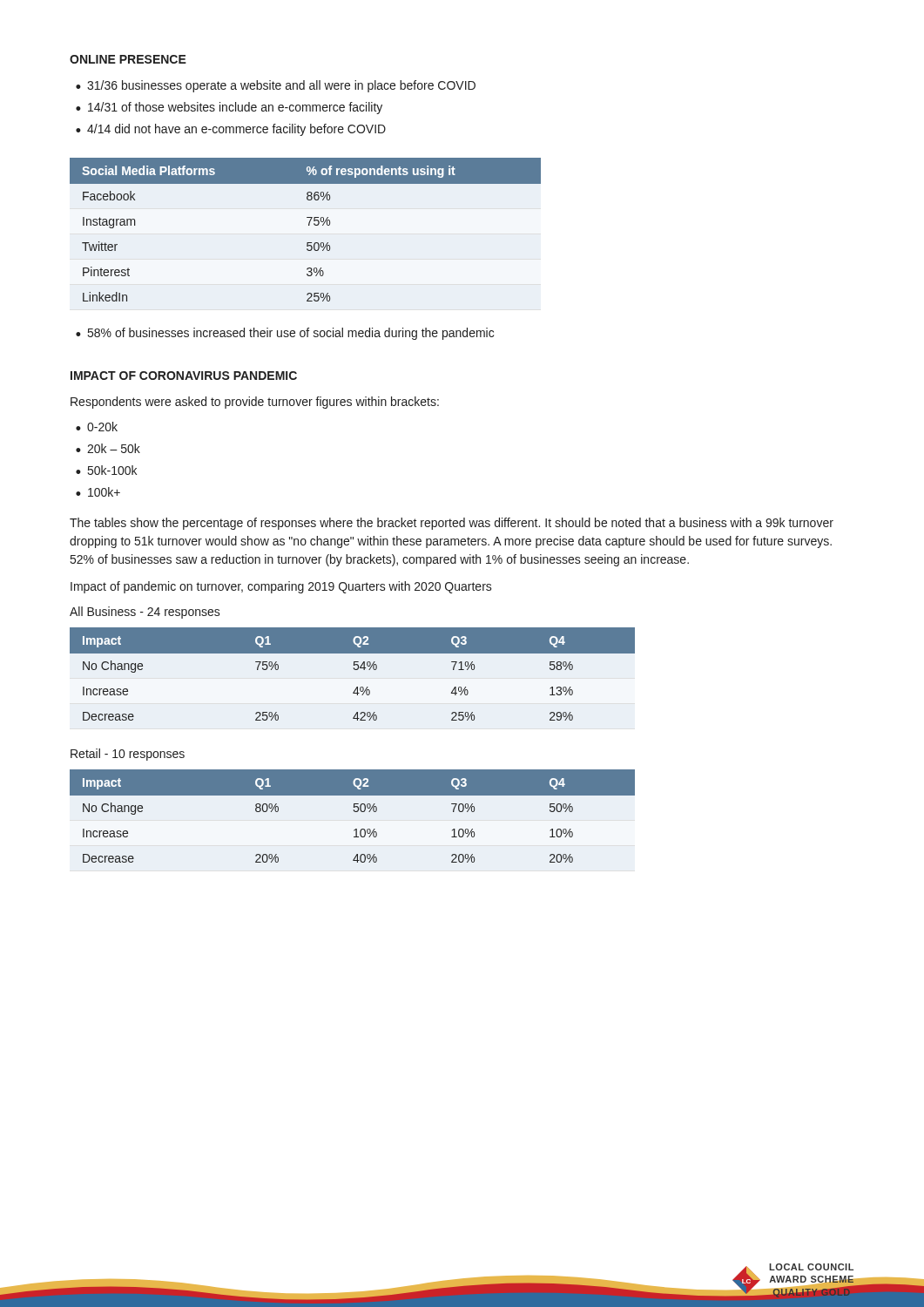Click on the region starting "•20k – 50k"
The width and height of the screenshot is (924, 1307).
click(x=108, y=448)
